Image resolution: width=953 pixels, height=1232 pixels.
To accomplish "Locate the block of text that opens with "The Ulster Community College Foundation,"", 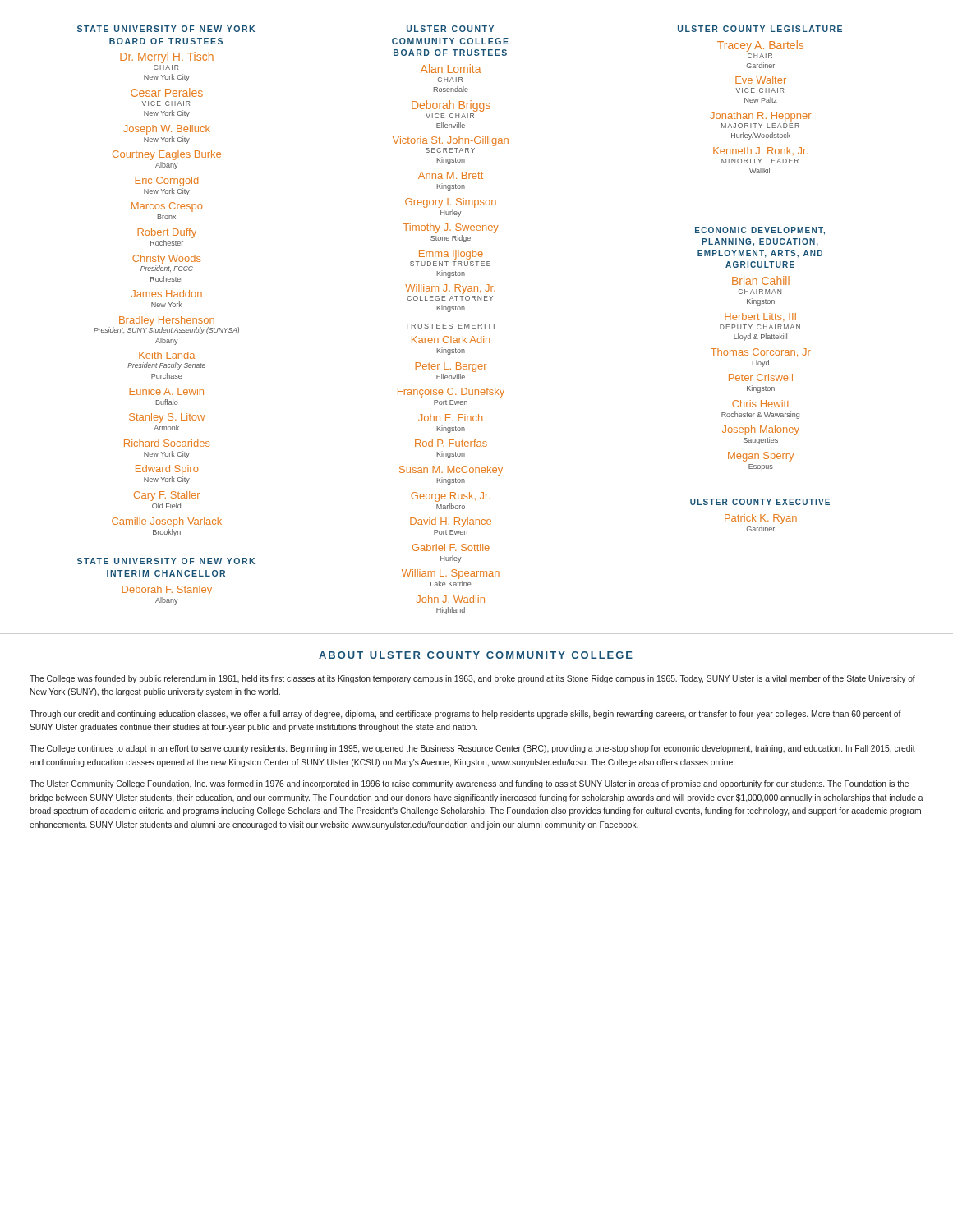I will (x=476, y=805).
